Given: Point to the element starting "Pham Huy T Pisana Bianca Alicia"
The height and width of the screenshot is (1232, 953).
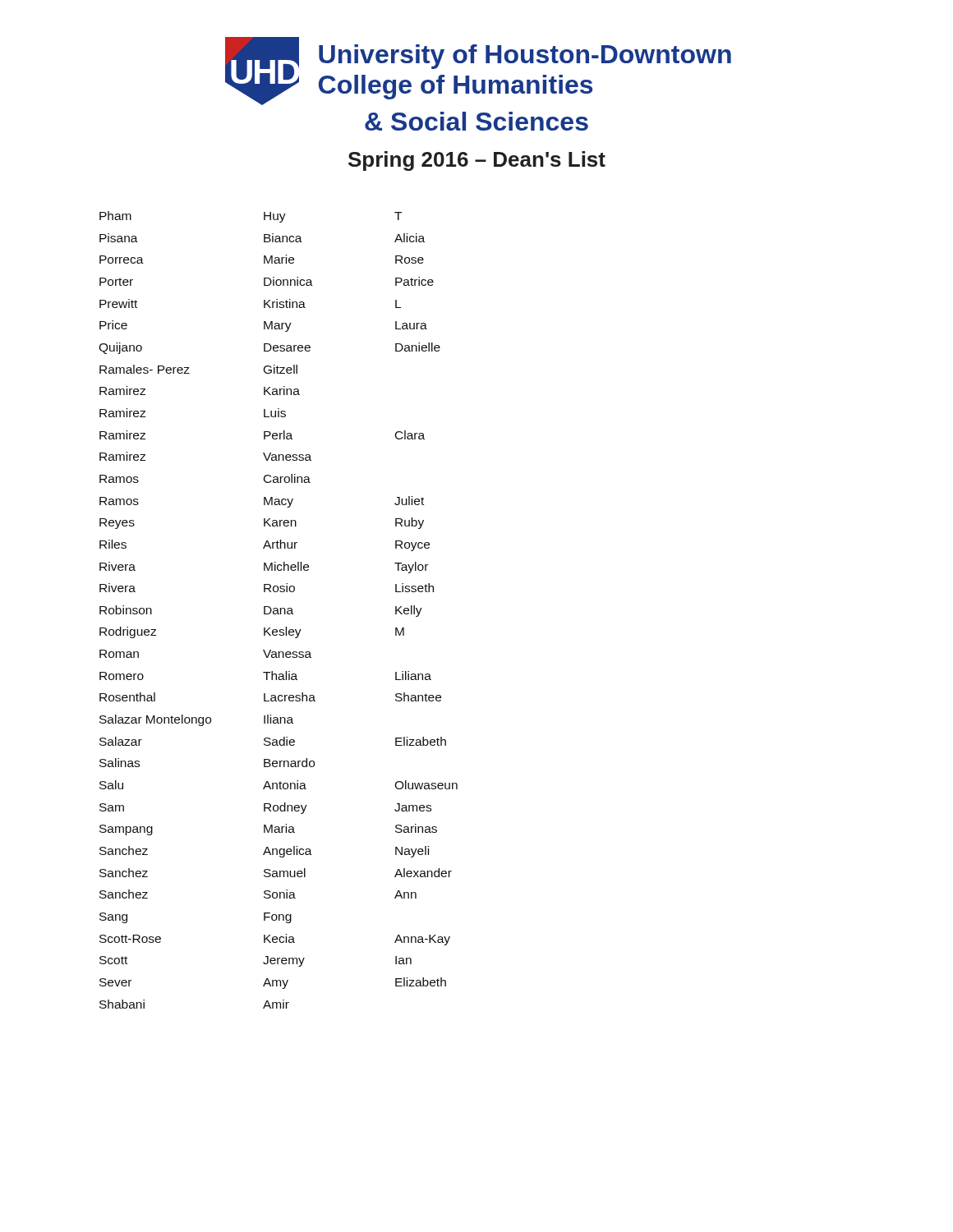Looking at the screenshot, I should point(278,610).
